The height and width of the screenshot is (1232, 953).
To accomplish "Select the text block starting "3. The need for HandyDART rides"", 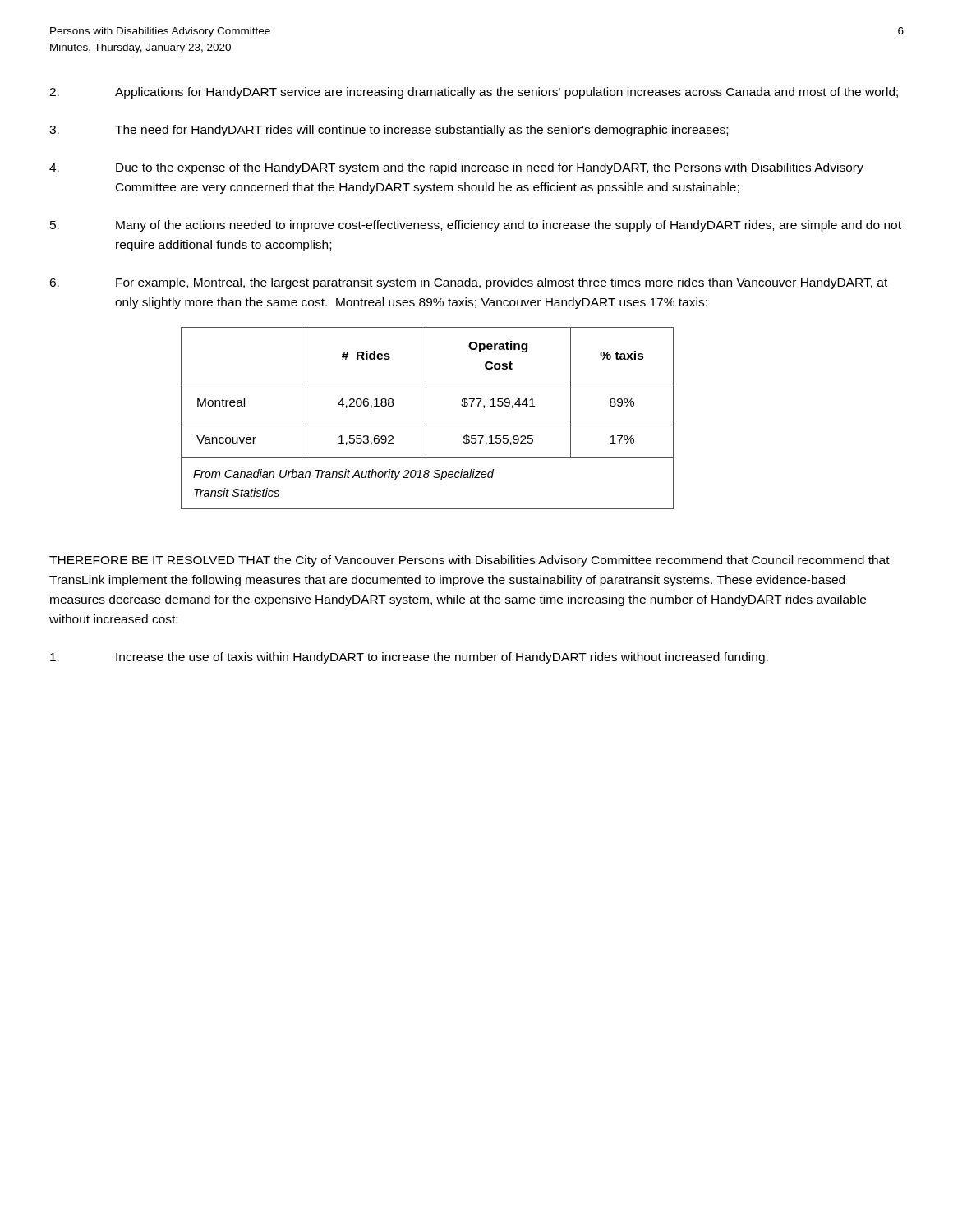I will pos(476,130).
